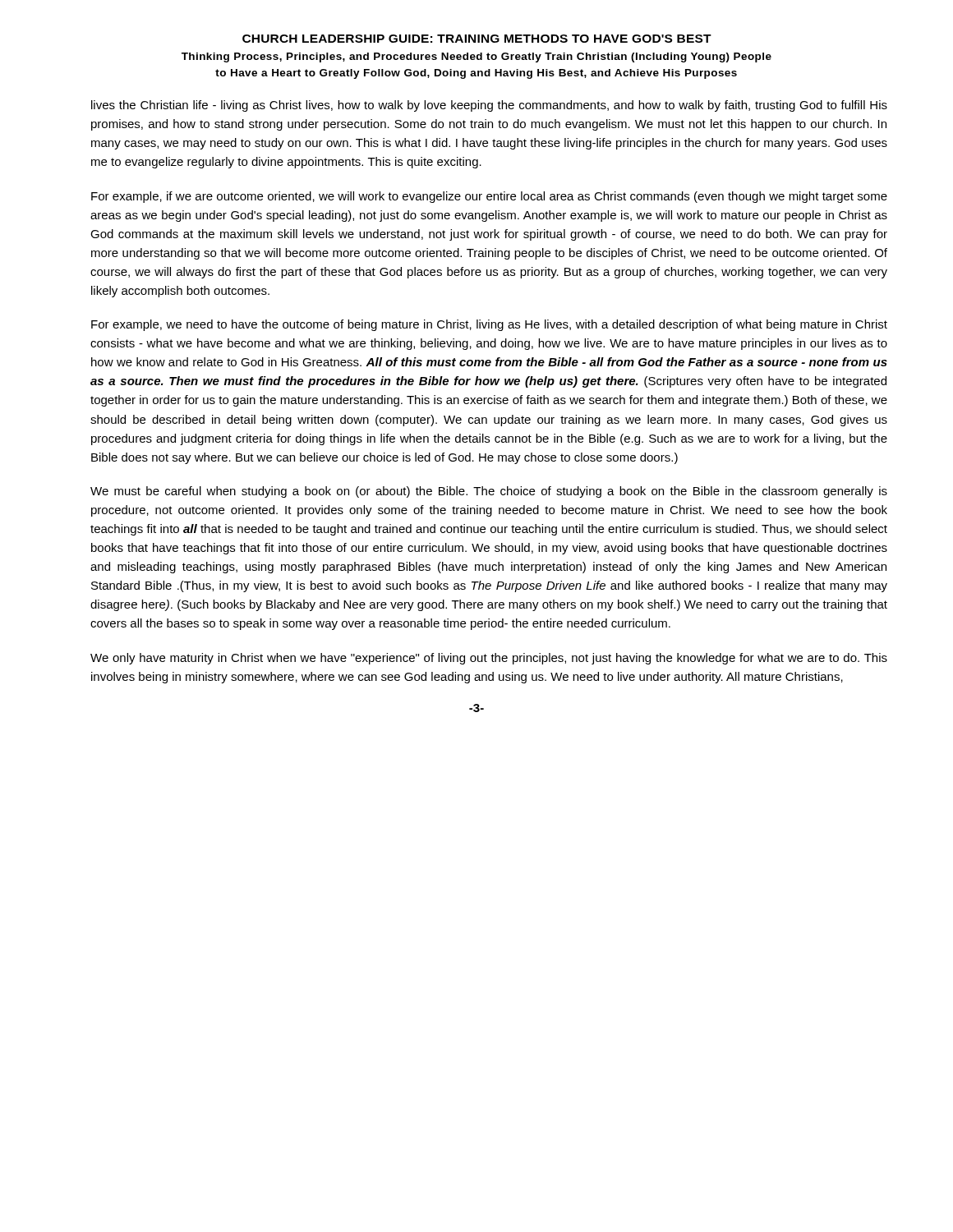This screenshot has width=953, height=1232.
Task: Navigate to the block starting "We only have maturity in Christ when"
Action: (489, 667)
